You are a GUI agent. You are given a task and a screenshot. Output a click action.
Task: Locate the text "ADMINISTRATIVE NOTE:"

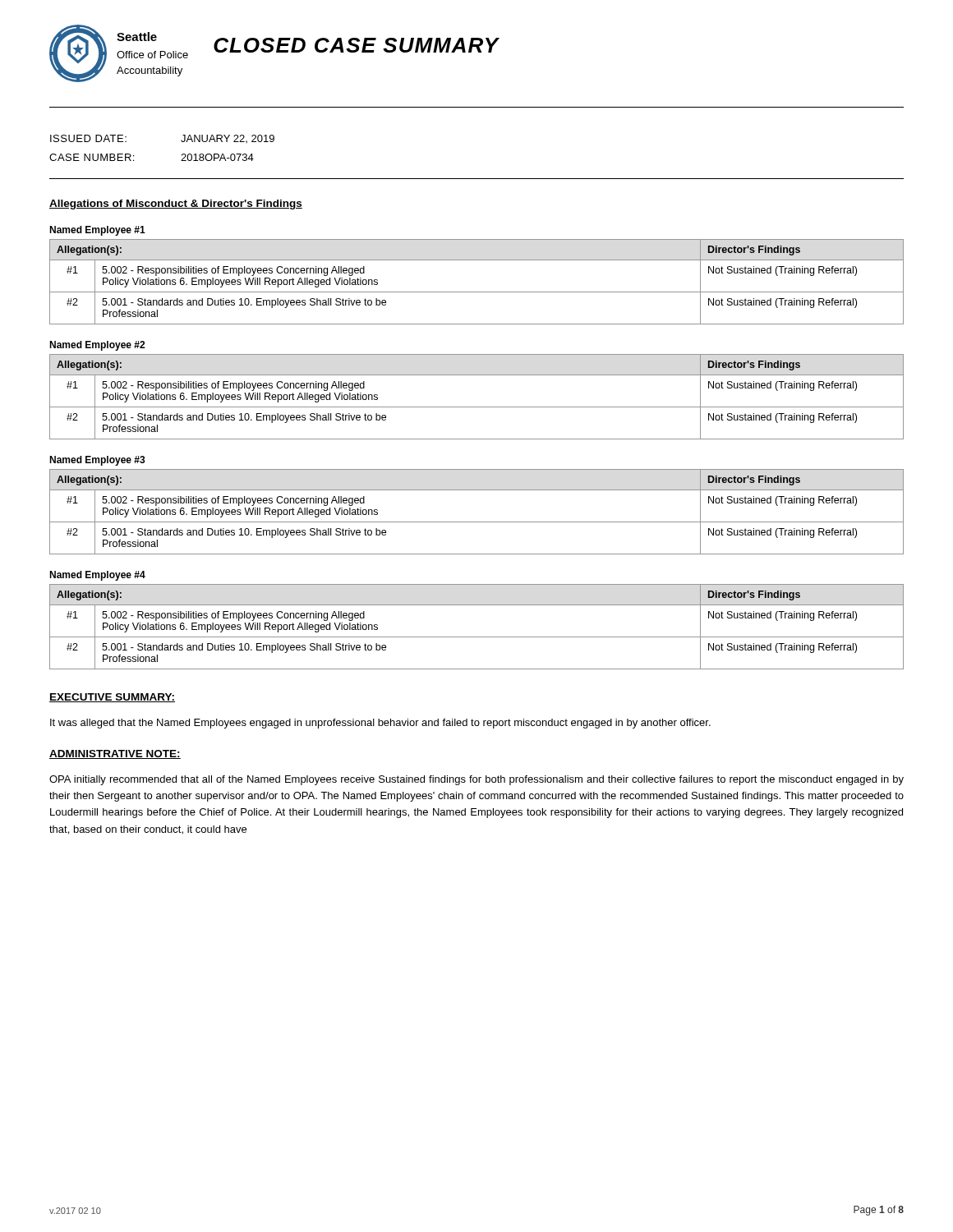pos(115,754)
